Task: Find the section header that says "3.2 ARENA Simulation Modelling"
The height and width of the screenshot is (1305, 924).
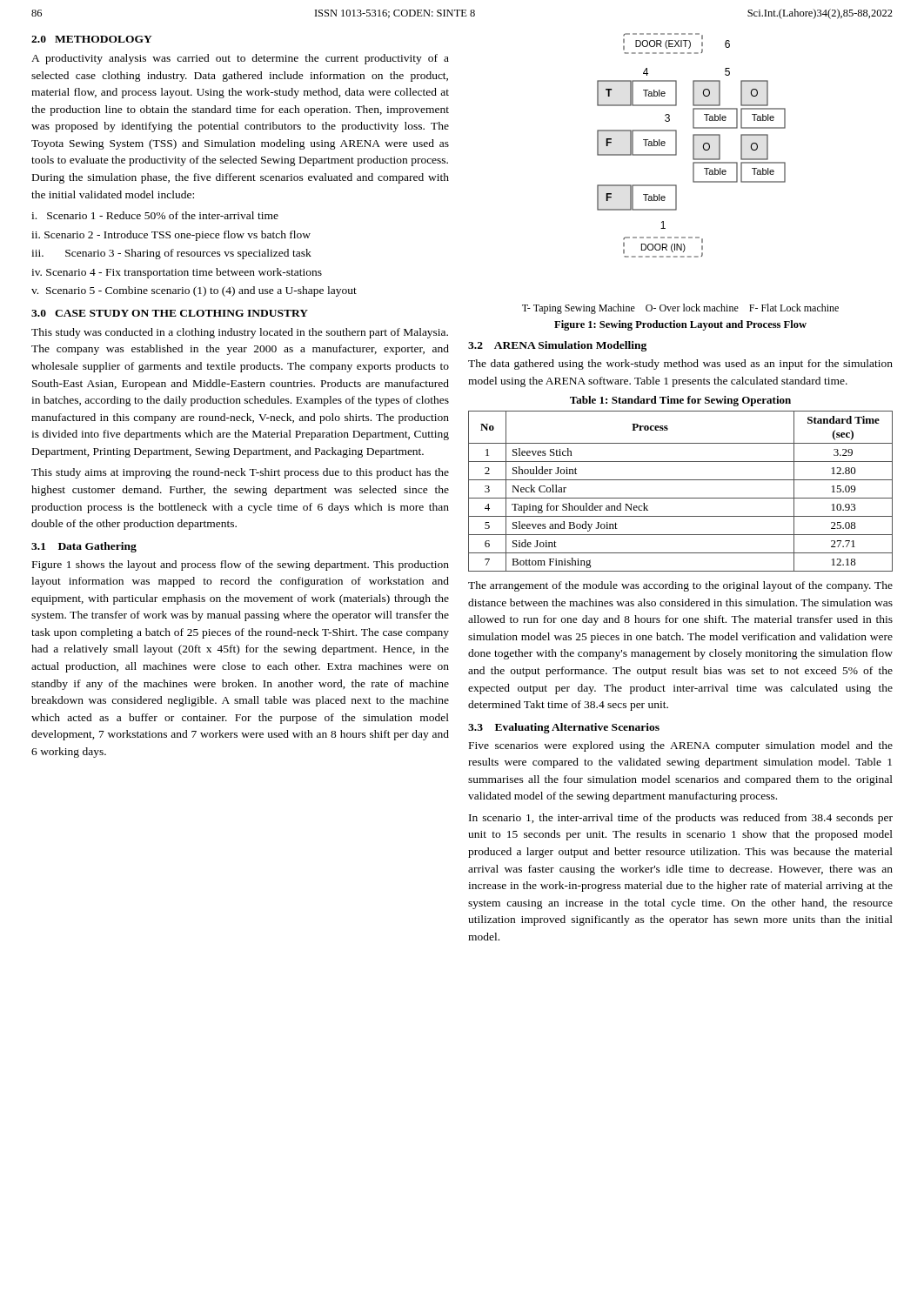Action: pos(557,345)
